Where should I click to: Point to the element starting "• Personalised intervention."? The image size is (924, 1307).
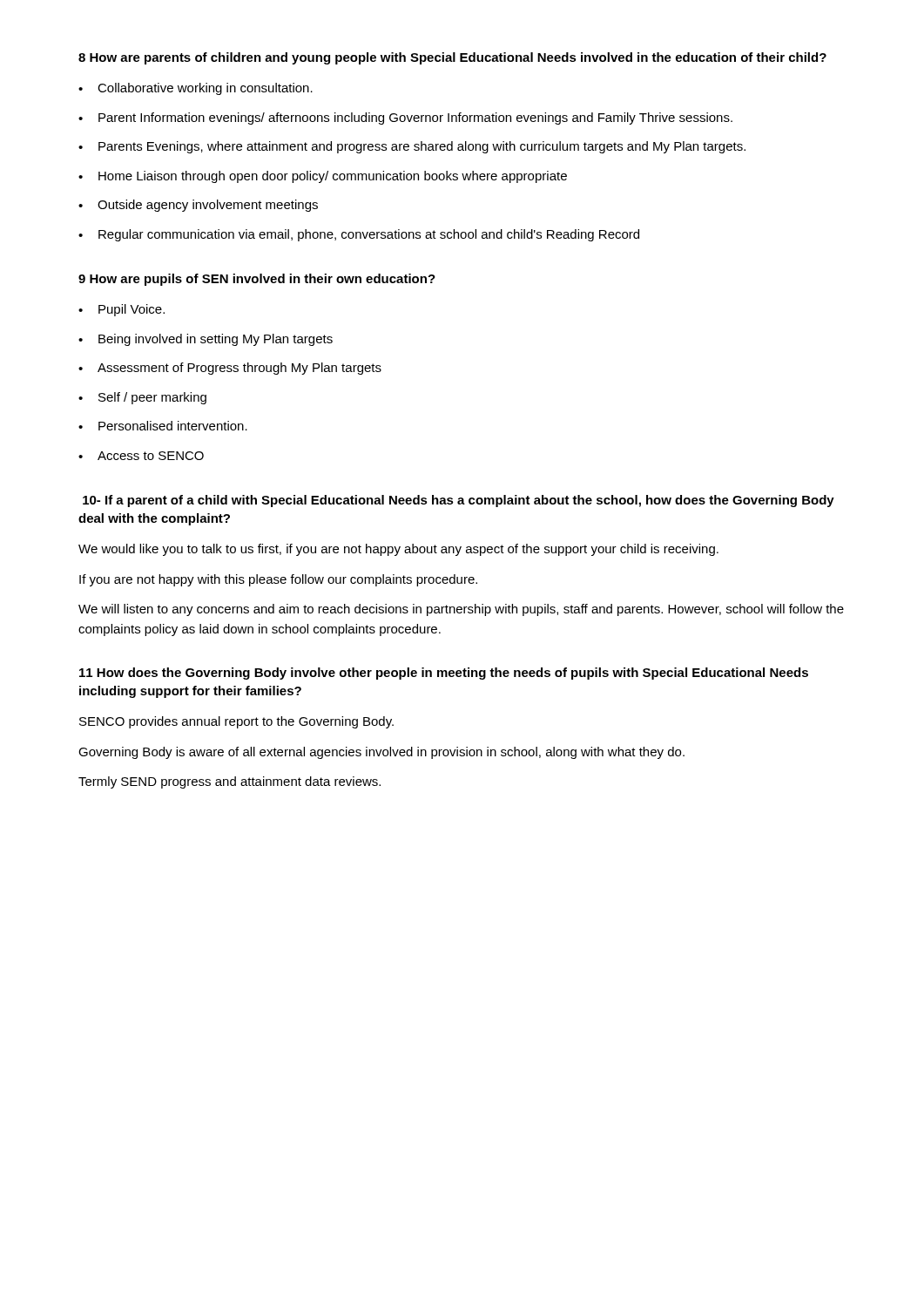tap(163, 426)
